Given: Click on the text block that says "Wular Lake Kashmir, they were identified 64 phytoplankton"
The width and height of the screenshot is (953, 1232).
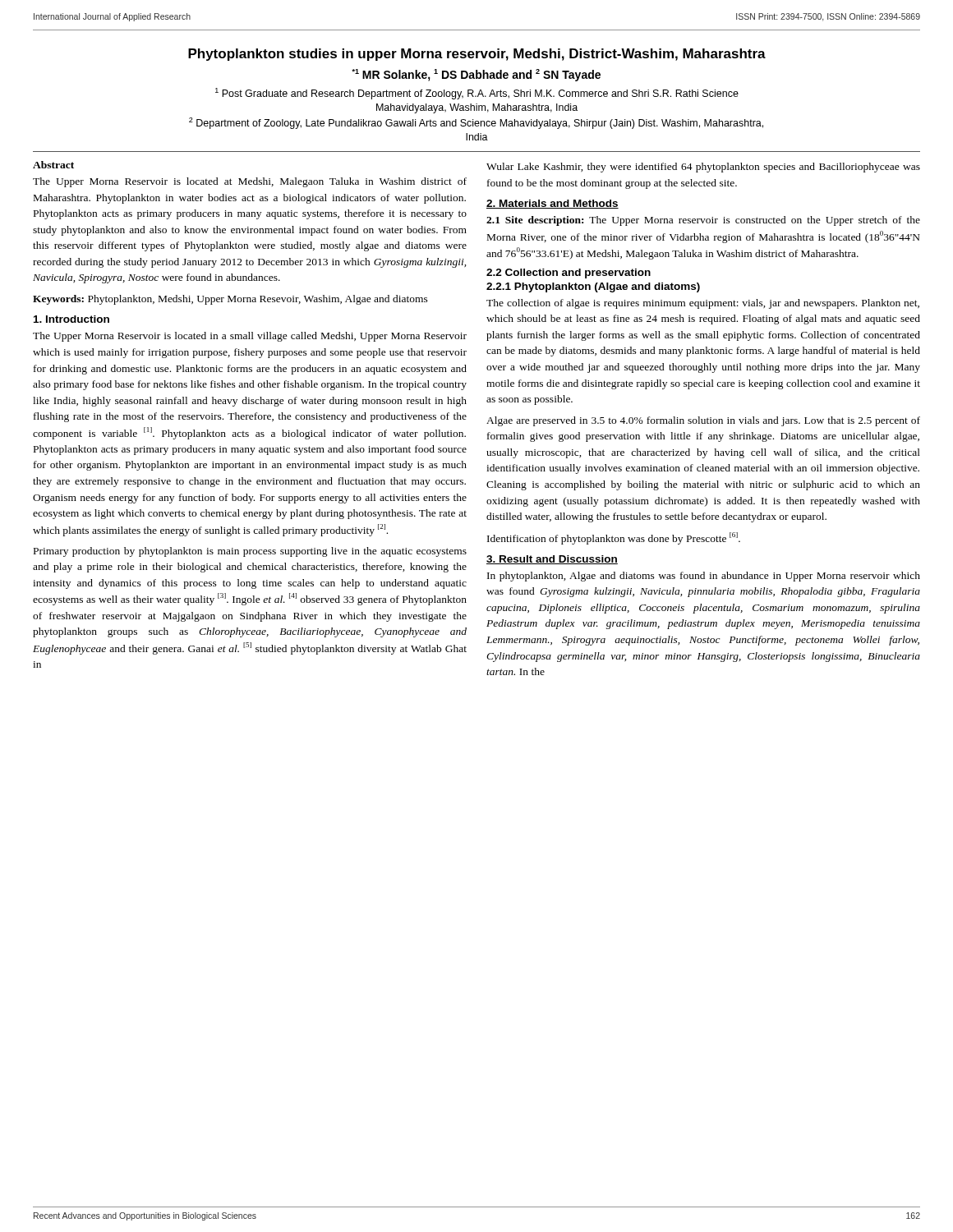Looking at the screenshot, I should coord(703,175).
